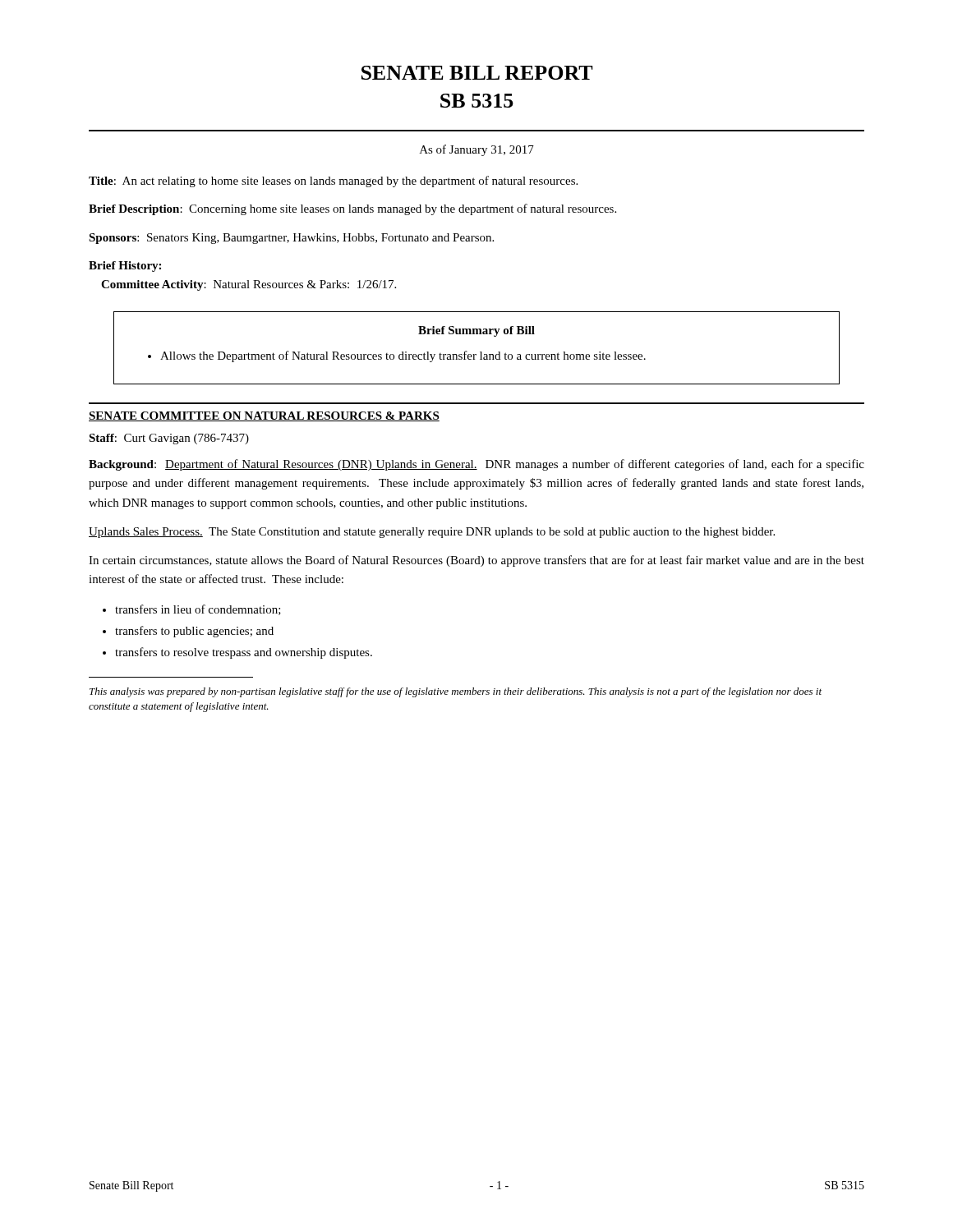Find the section header containing "SENATE COMMITTEE ON NATURAL RESOURCES & PARKS"
This screenshot has height=1232, width=953.
(264, 416)
